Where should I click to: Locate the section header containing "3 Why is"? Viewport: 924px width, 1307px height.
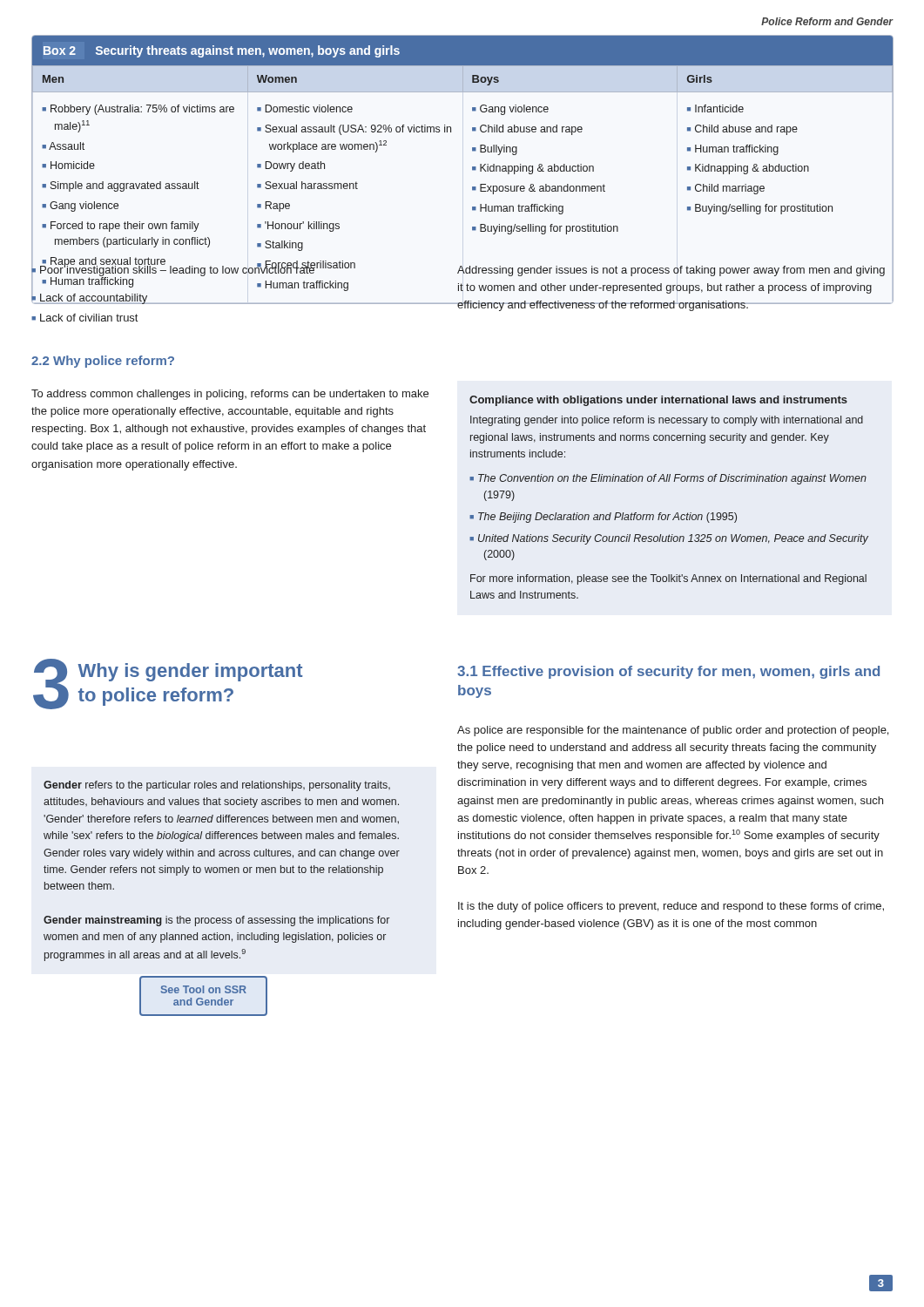click(234, 687)
